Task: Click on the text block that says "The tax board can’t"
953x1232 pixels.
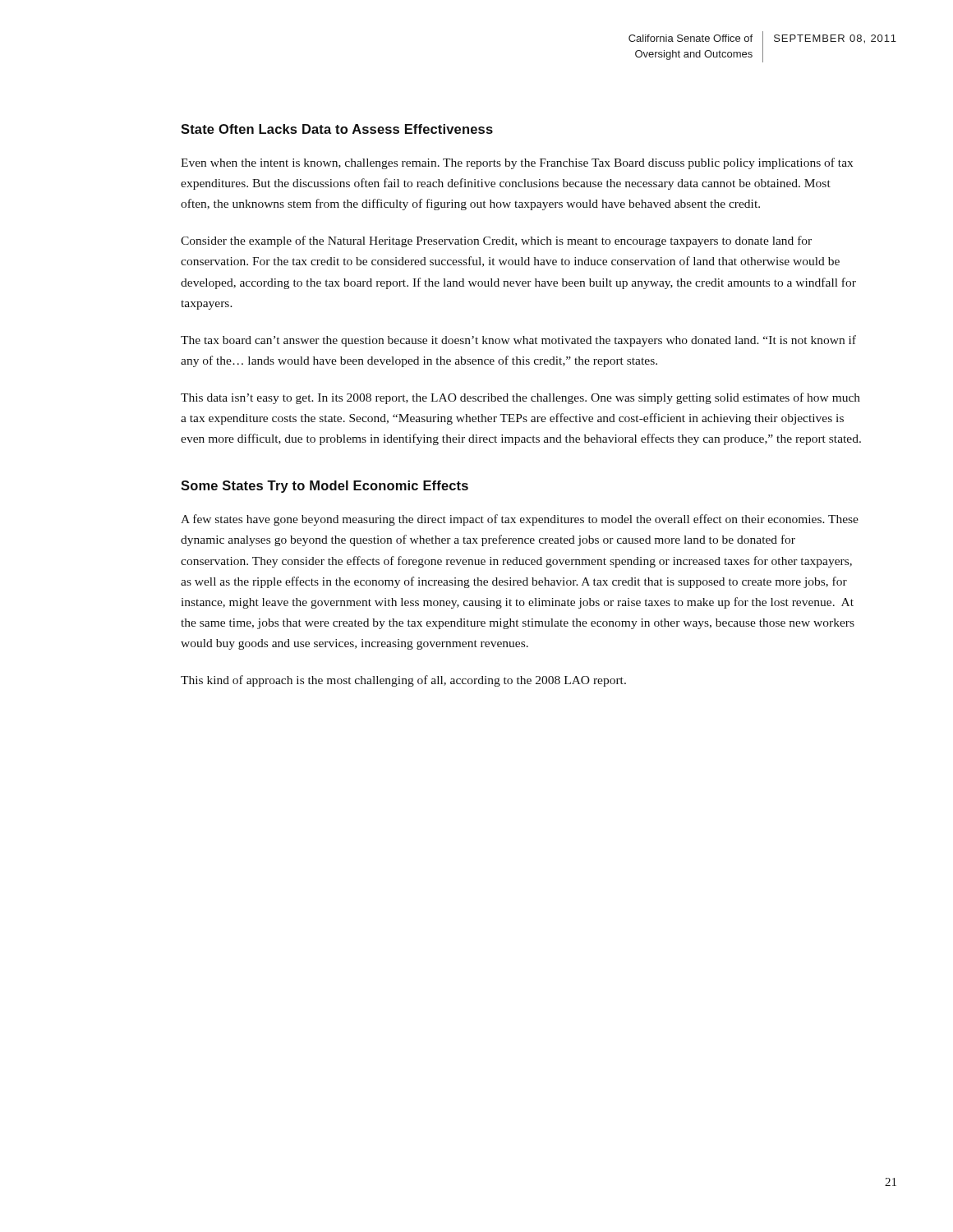Action: pos(518,350)
